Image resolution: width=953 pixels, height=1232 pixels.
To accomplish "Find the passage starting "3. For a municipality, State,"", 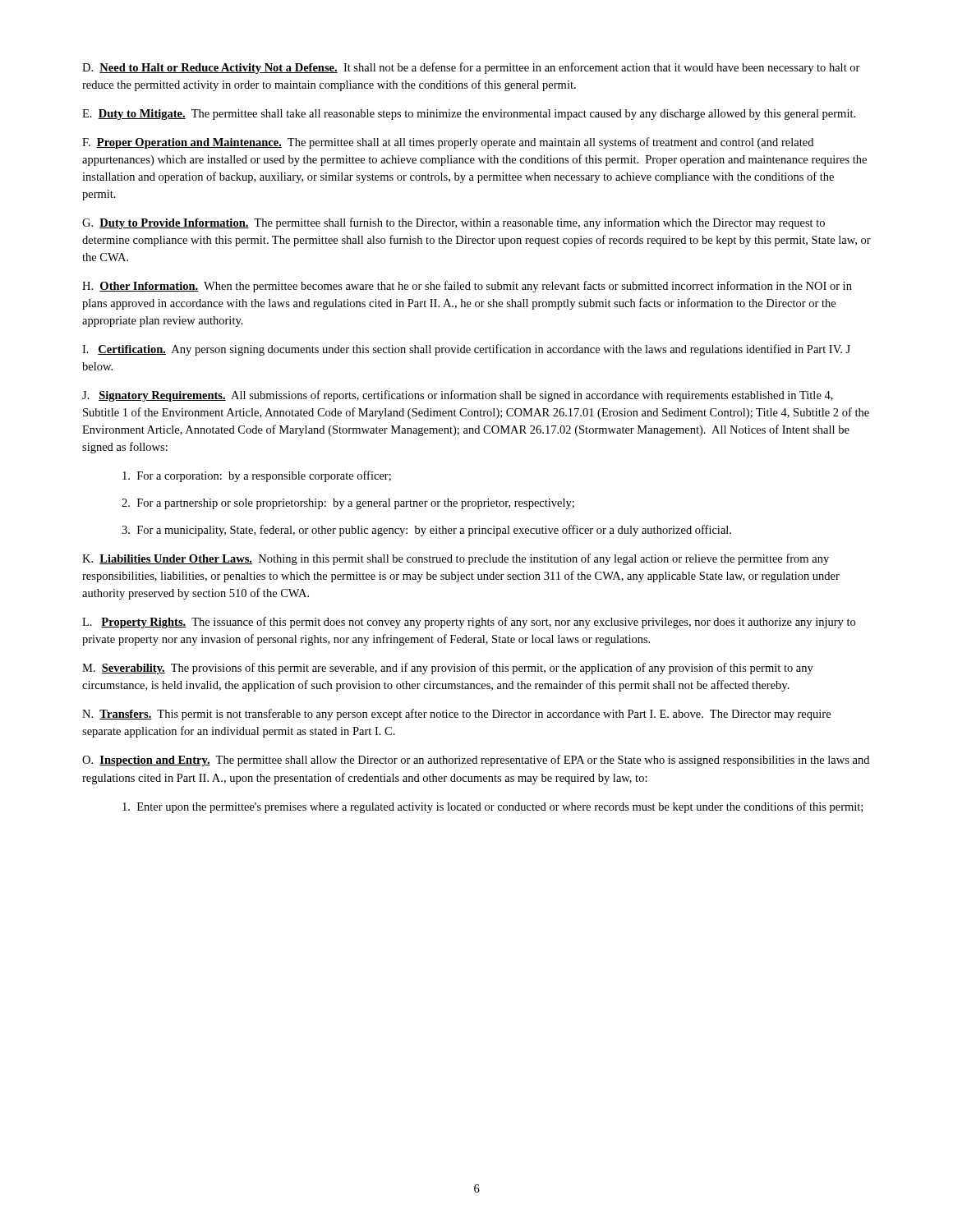I will 427,530.
